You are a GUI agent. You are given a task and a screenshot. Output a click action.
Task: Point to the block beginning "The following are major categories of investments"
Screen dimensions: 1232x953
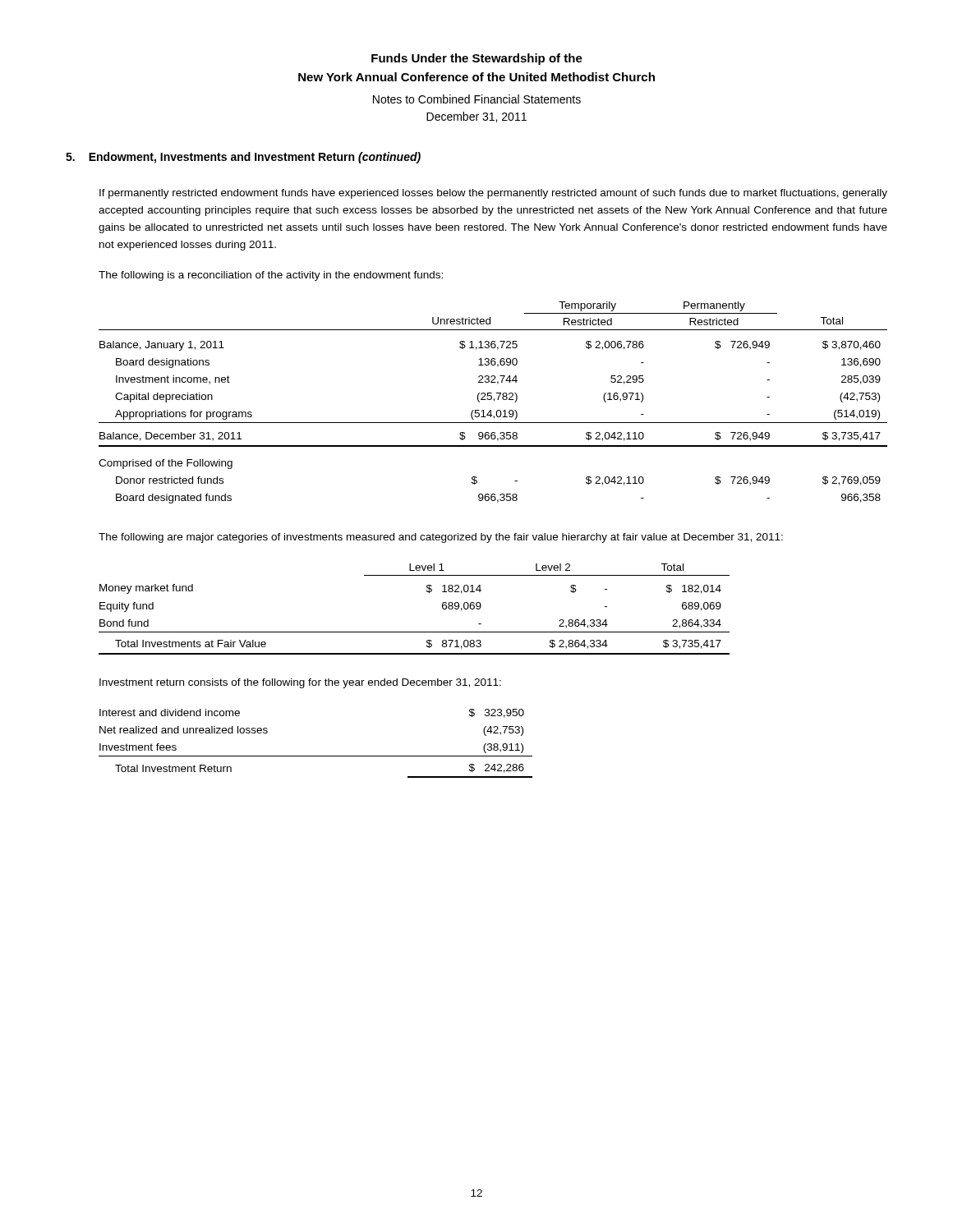click(x=441, y=536)
